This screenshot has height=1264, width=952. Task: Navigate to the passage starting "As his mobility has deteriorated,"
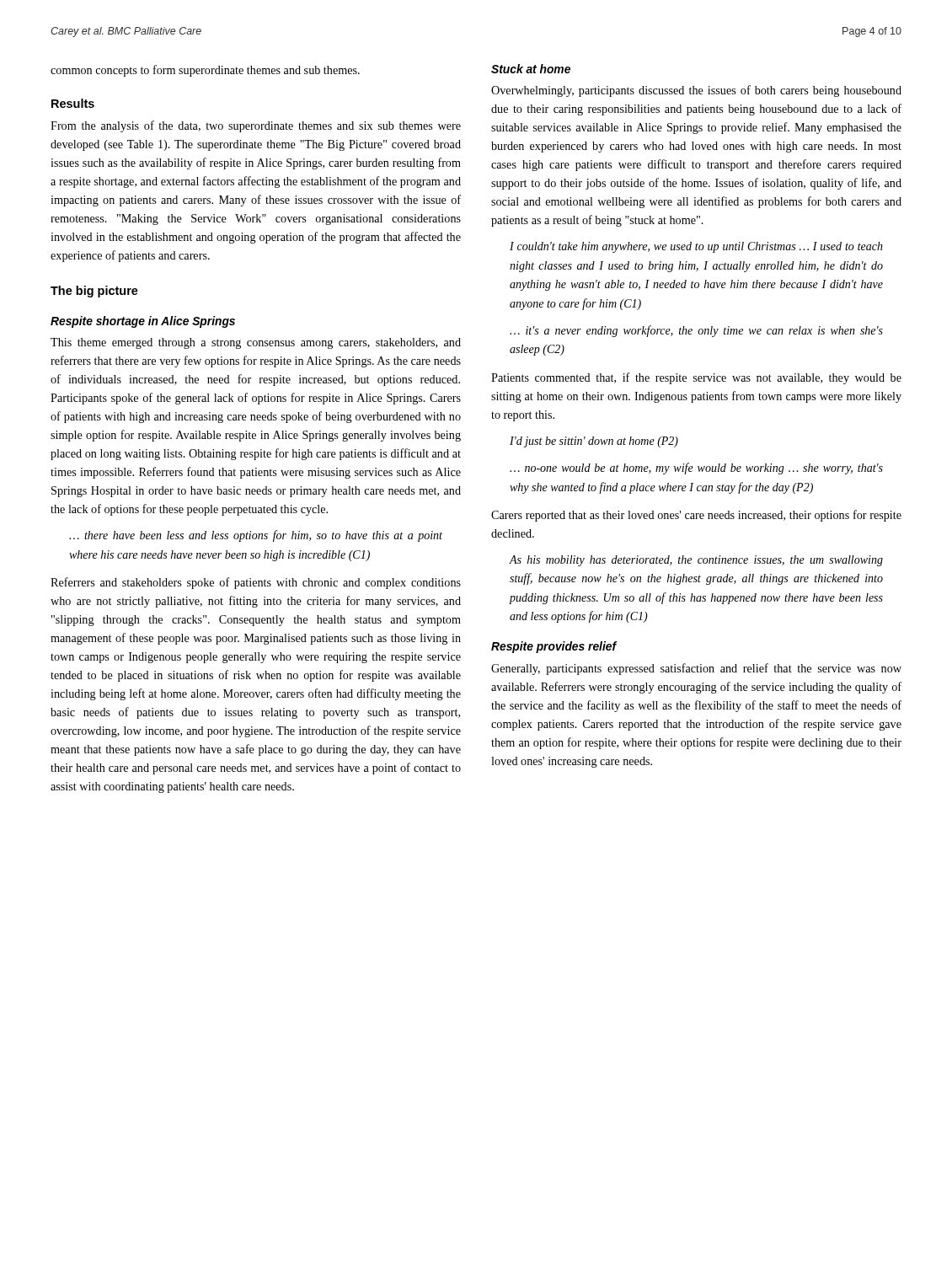696,588
